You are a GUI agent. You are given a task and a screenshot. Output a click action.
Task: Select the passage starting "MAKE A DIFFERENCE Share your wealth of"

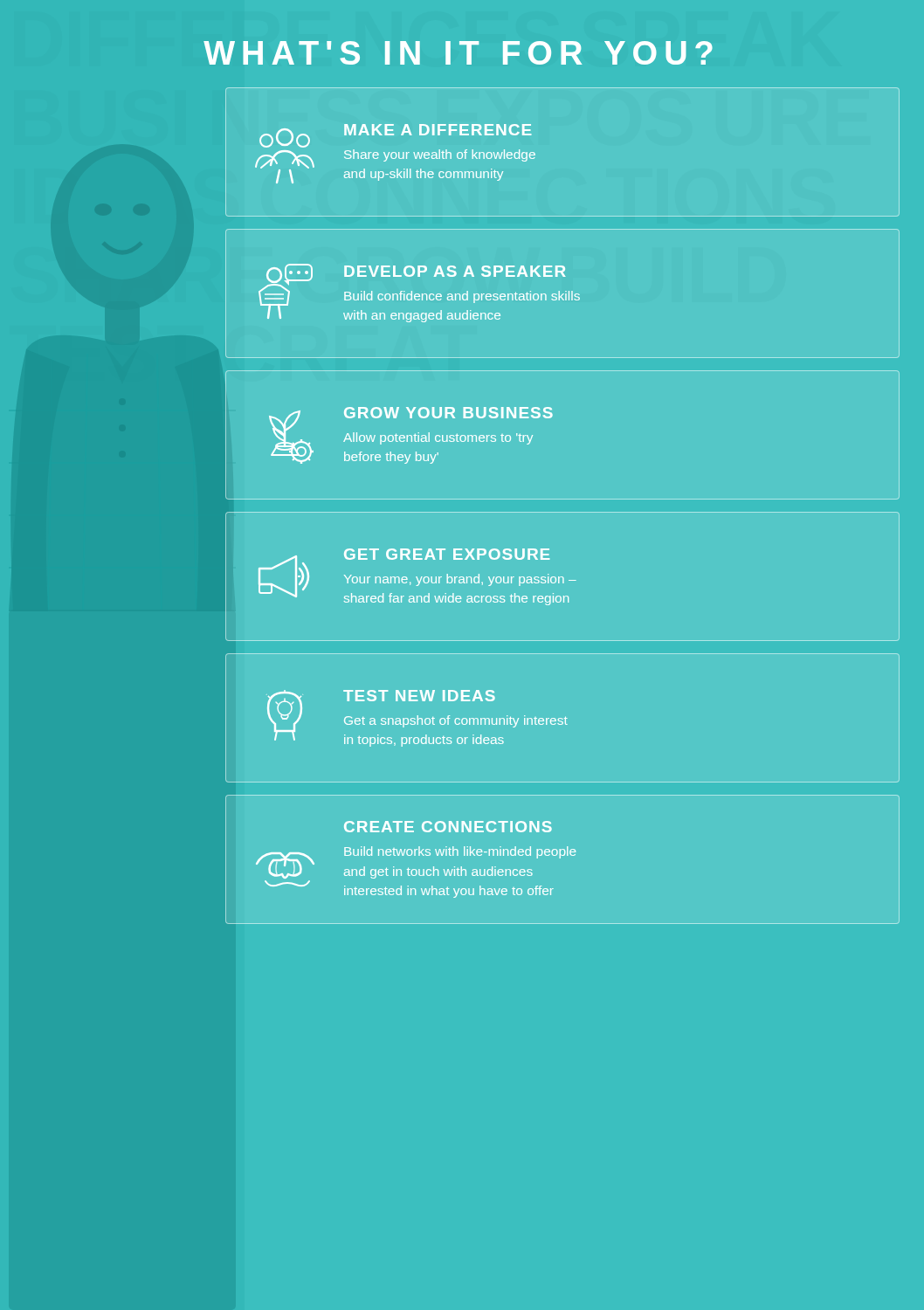pos(395,136)
